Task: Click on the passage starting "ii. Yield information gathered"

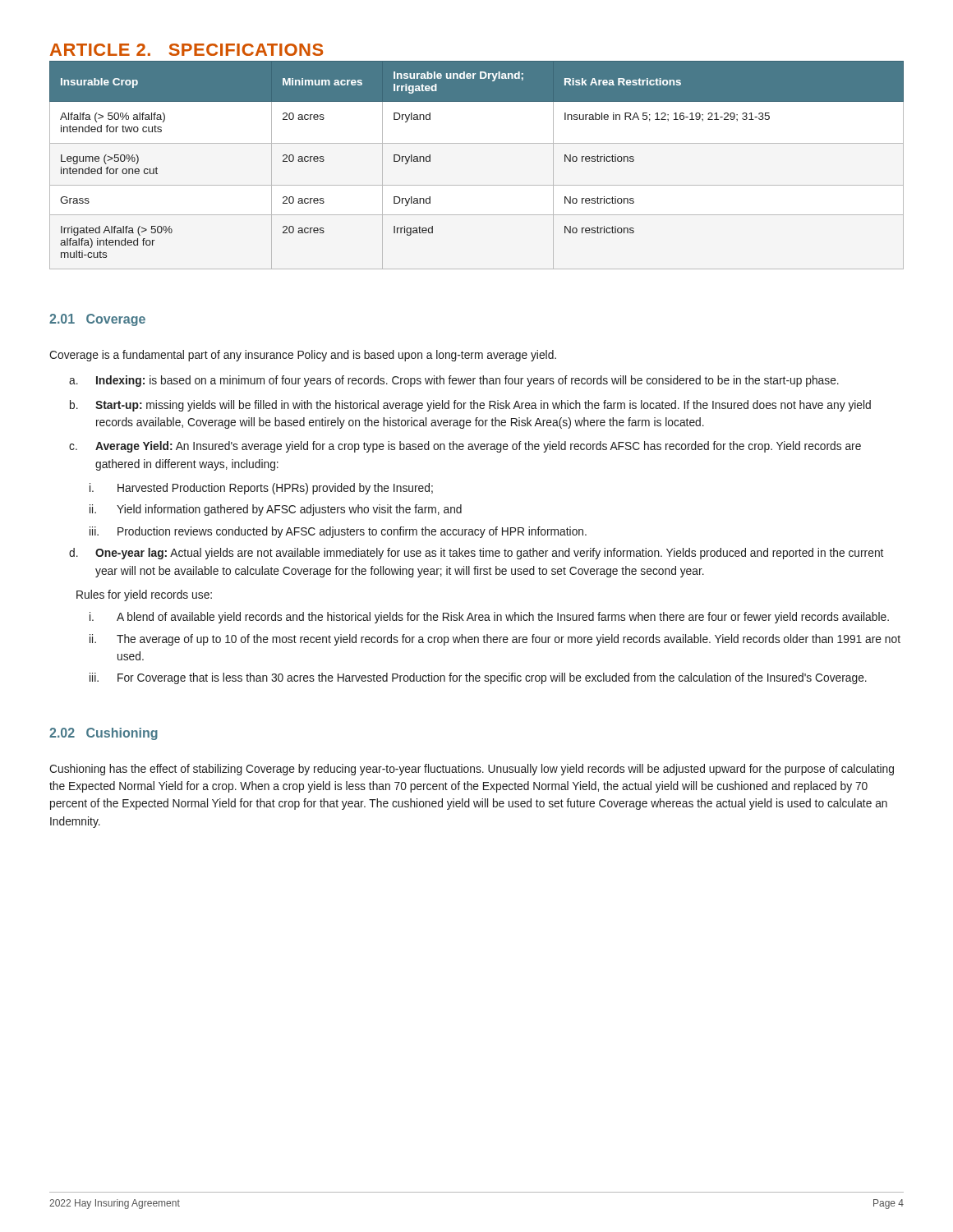Action: 276,510
